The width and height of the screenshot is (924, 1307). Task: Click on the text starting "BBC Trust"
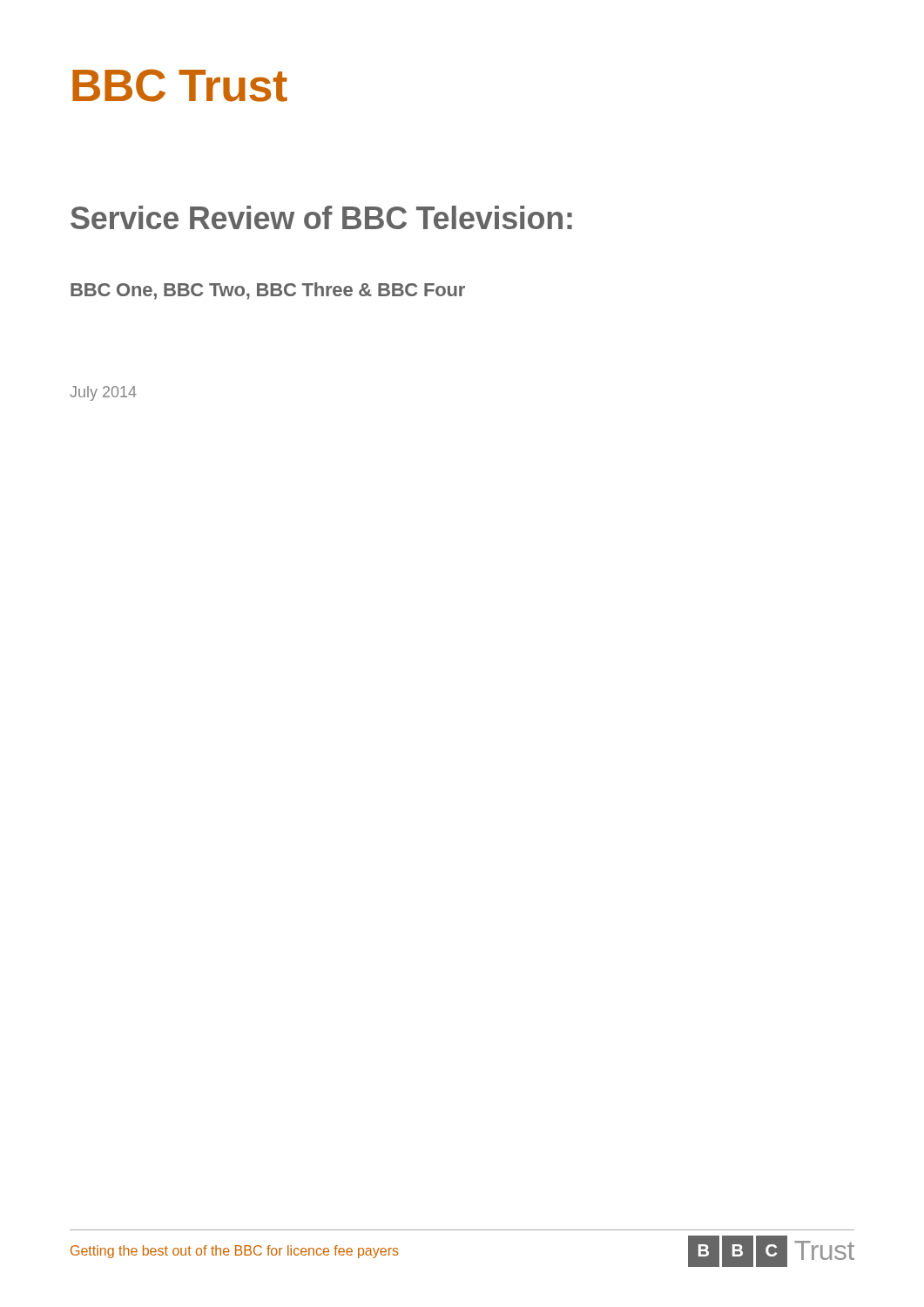click(x=178, y=85)
